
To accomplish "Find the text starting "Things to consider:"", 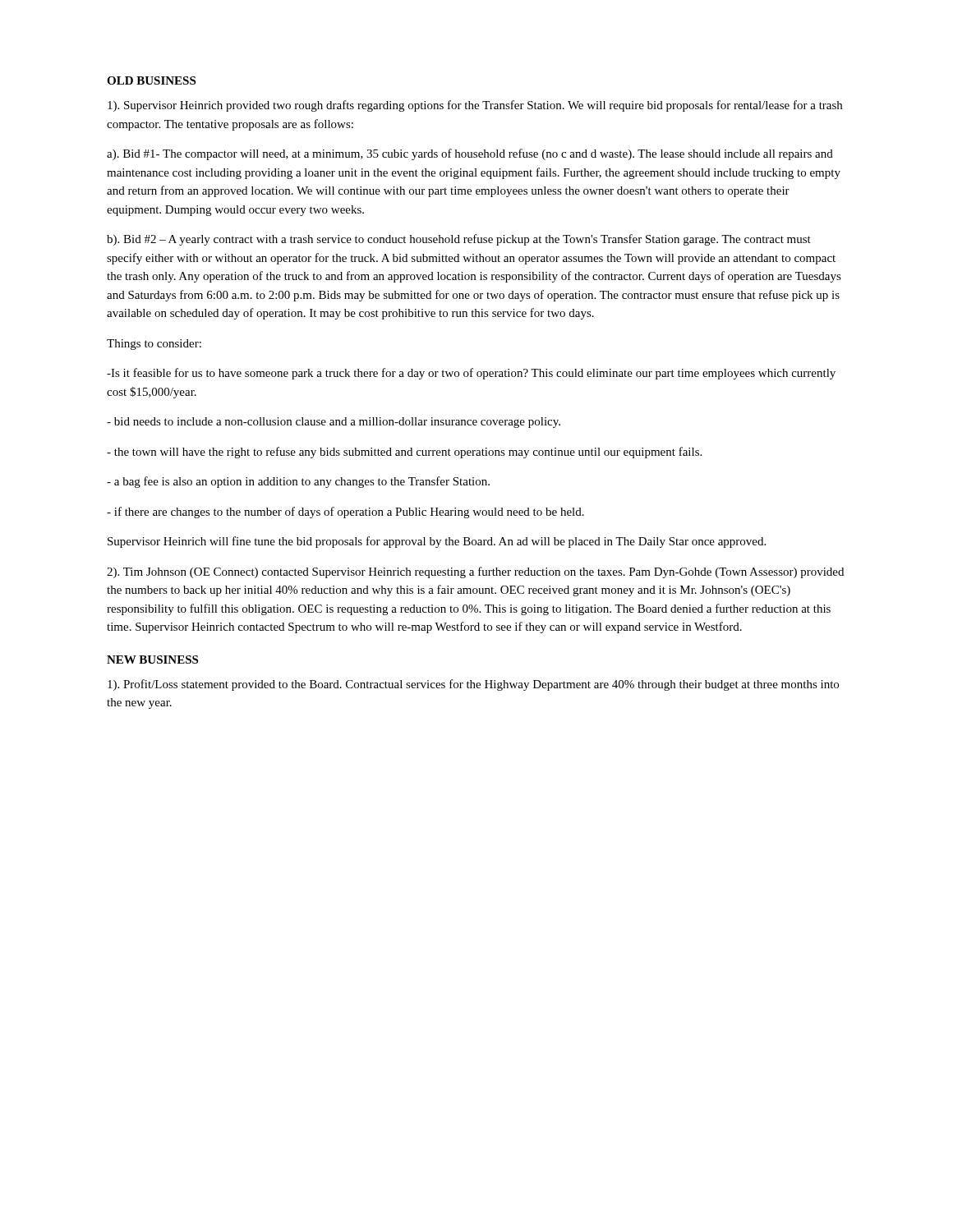I will [x=154, y=343].
